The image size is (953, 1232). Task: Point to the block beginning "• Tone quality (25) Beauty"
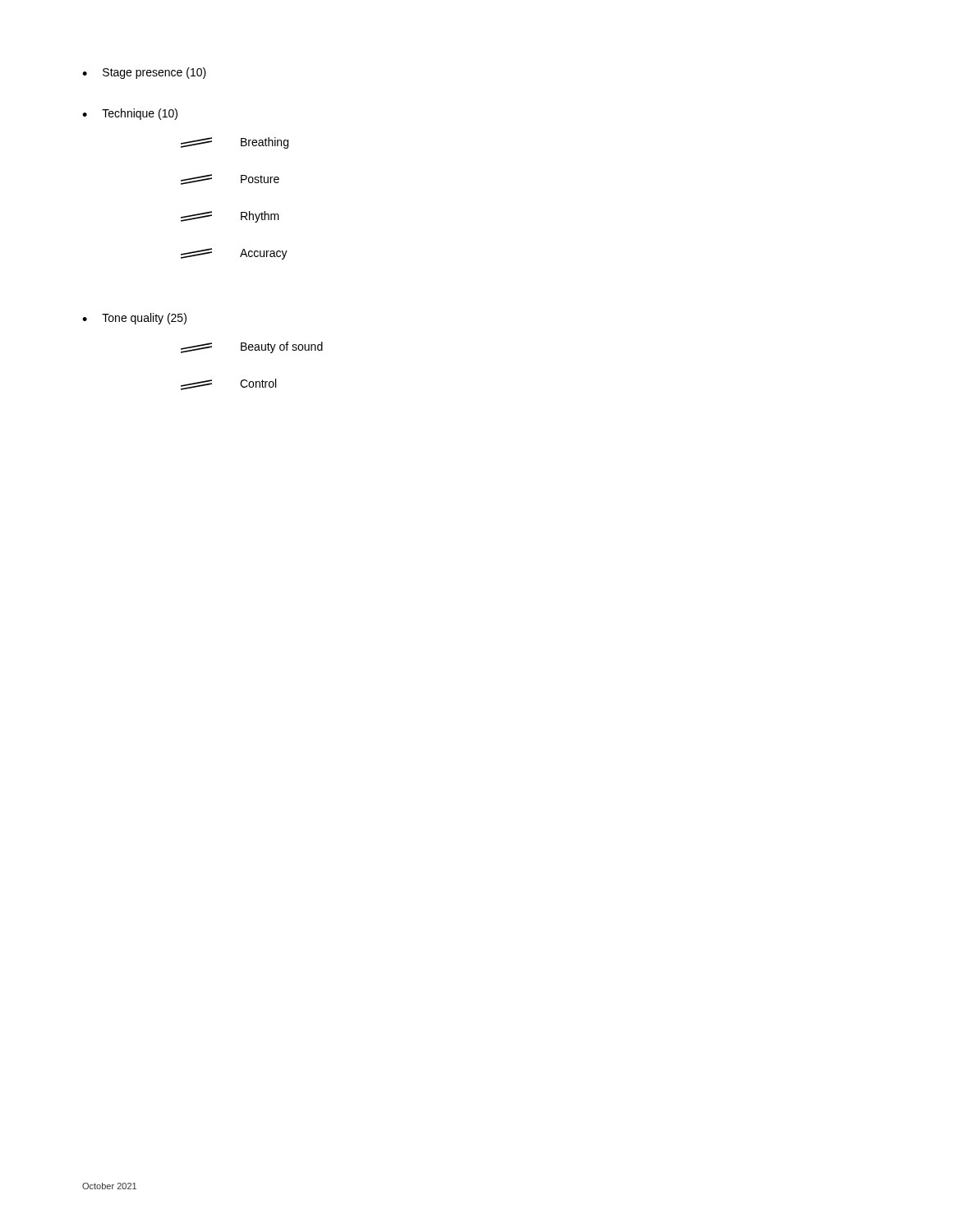tap(134, 319)
